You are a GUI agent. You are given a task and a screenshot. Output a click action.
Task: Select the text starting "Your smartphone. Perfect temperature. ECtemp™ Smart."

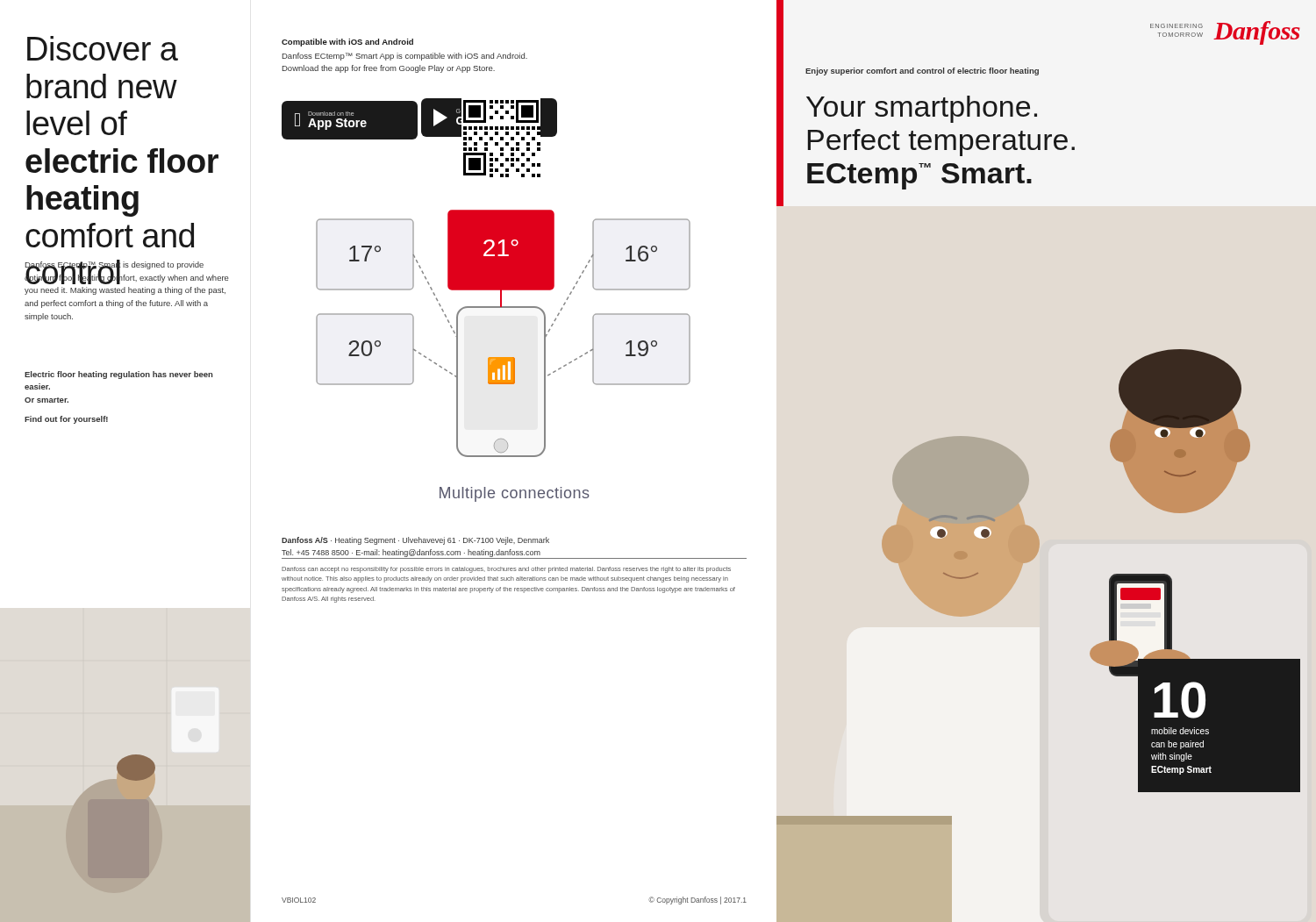[x=941, y=140]
